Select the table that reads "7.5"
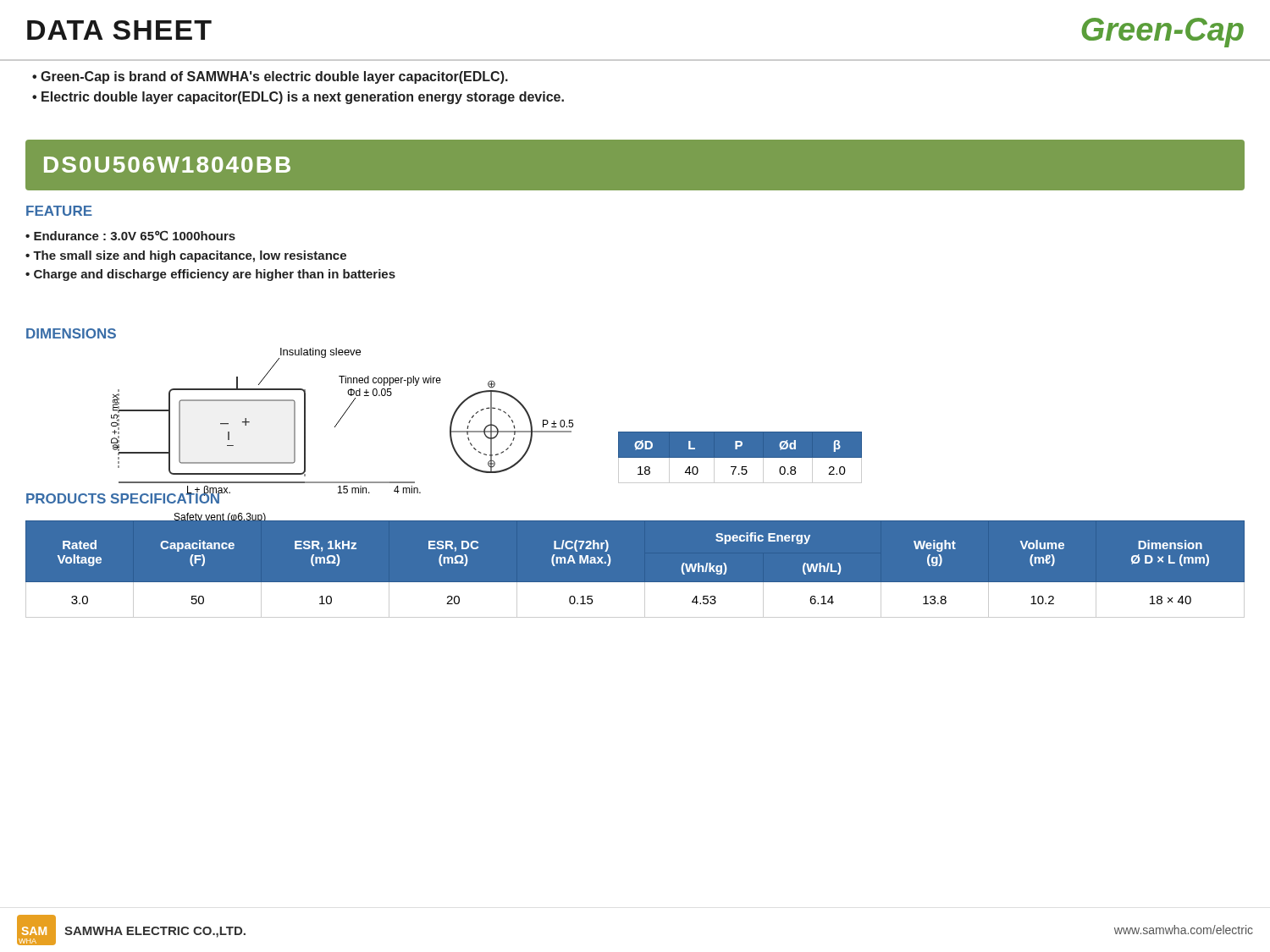 pyautogui.click(x=740, y=457)
